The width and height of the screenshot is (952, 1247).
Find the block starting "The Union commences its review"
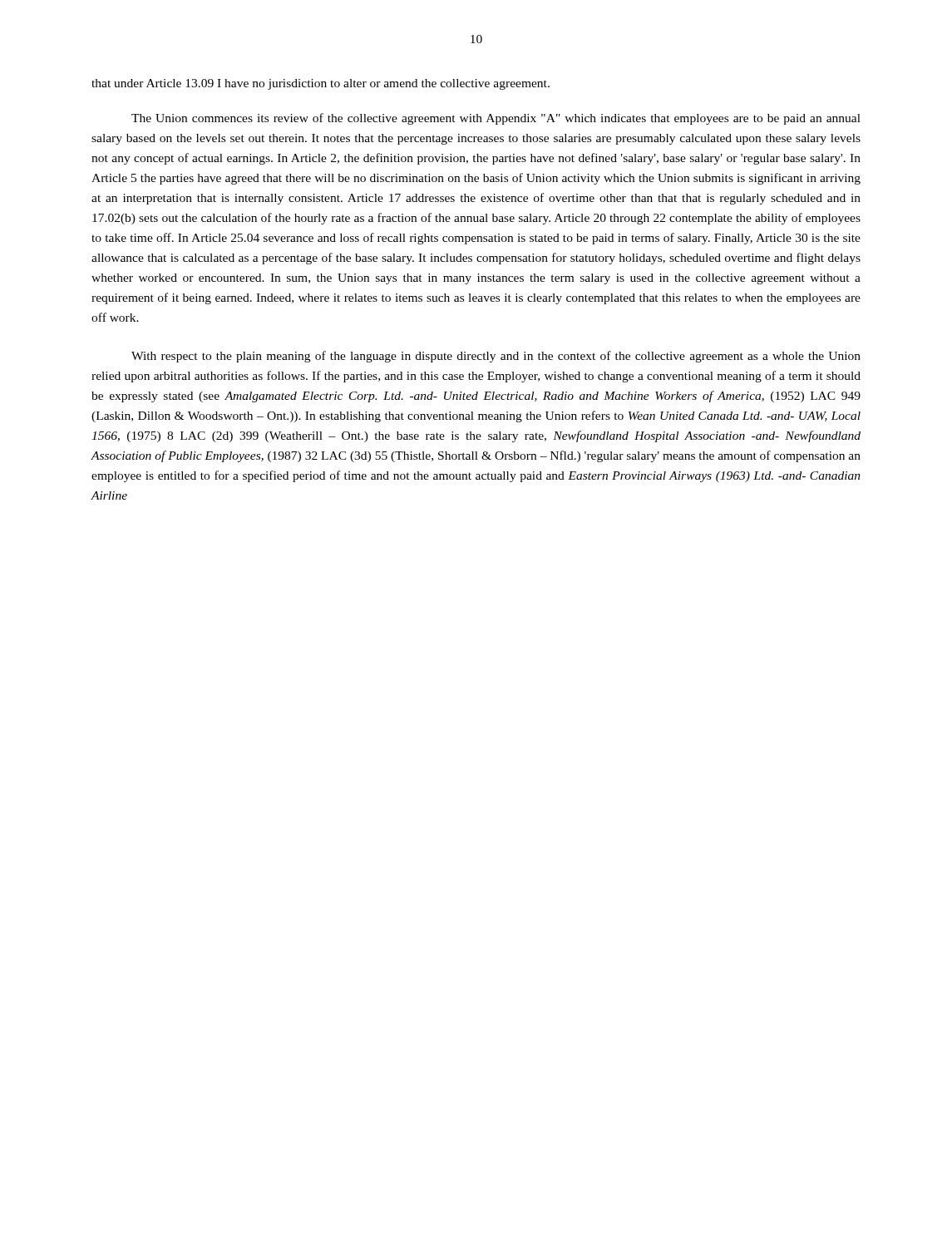pyautogui.click(x=476, y=218)
